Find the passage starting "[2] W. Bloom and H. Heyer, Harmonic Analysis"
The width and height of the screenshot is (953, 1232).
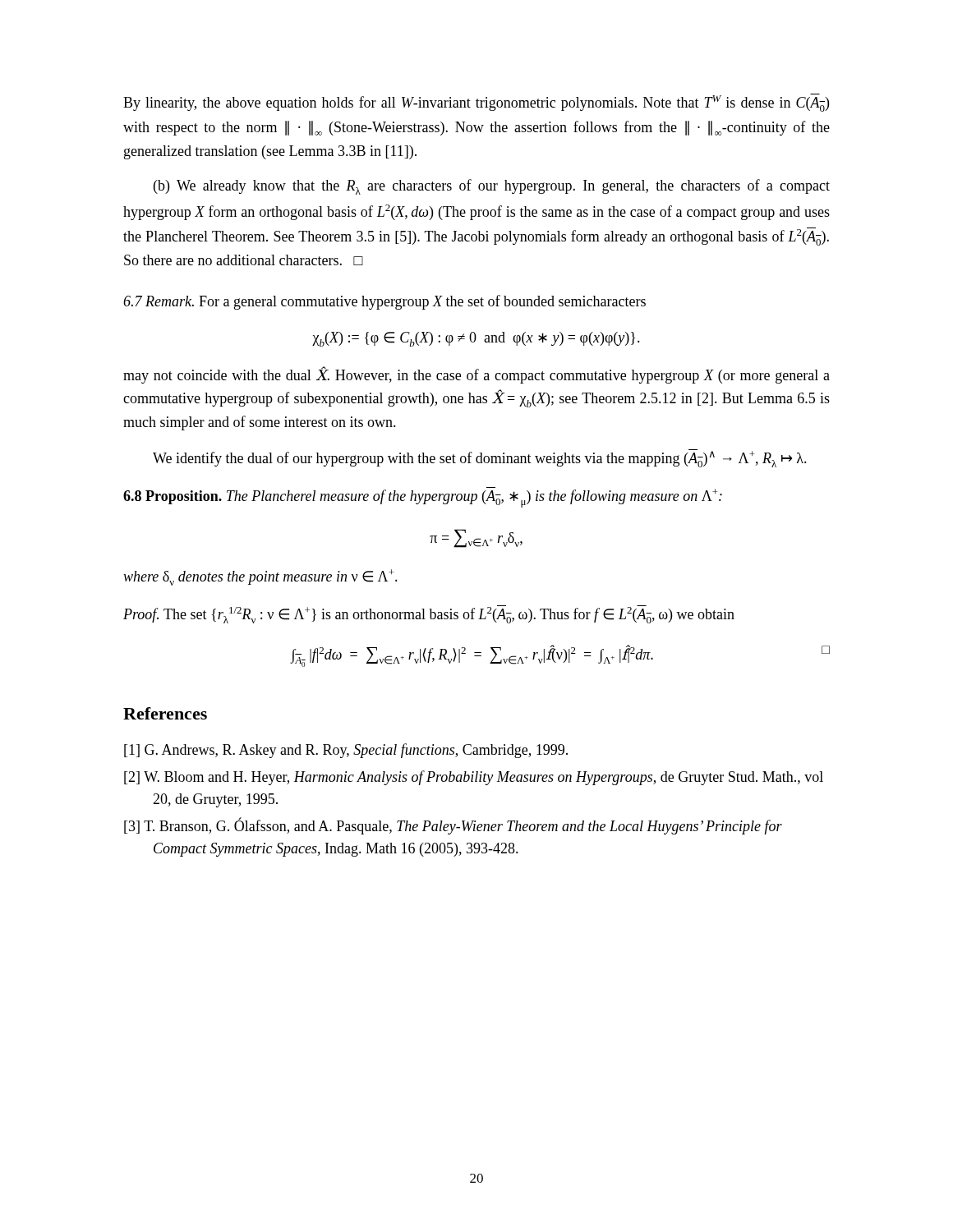(x=473, y=788)
